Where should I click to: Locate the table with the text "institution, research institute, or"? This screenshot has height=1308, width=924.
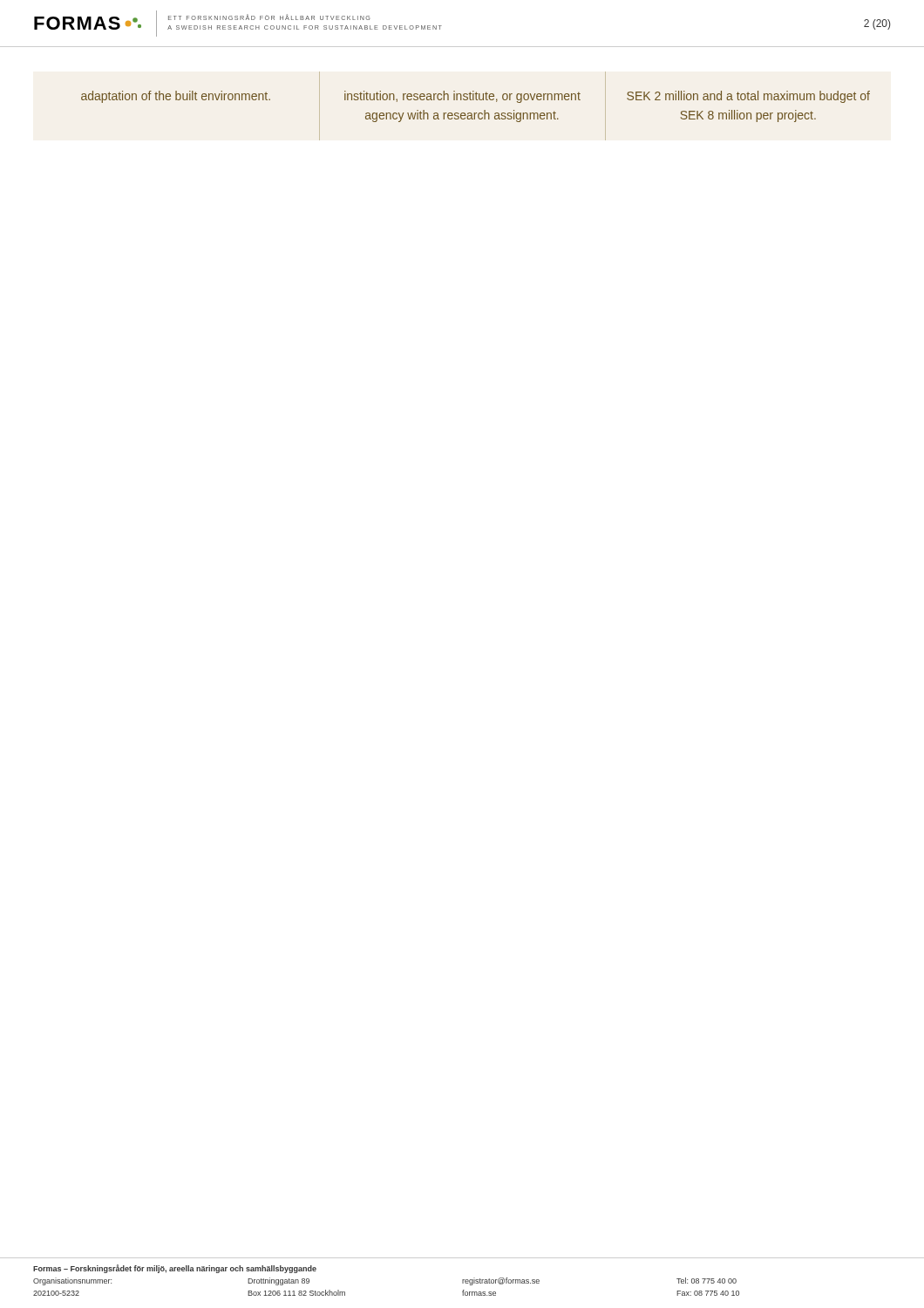click(x=462, y=106)
